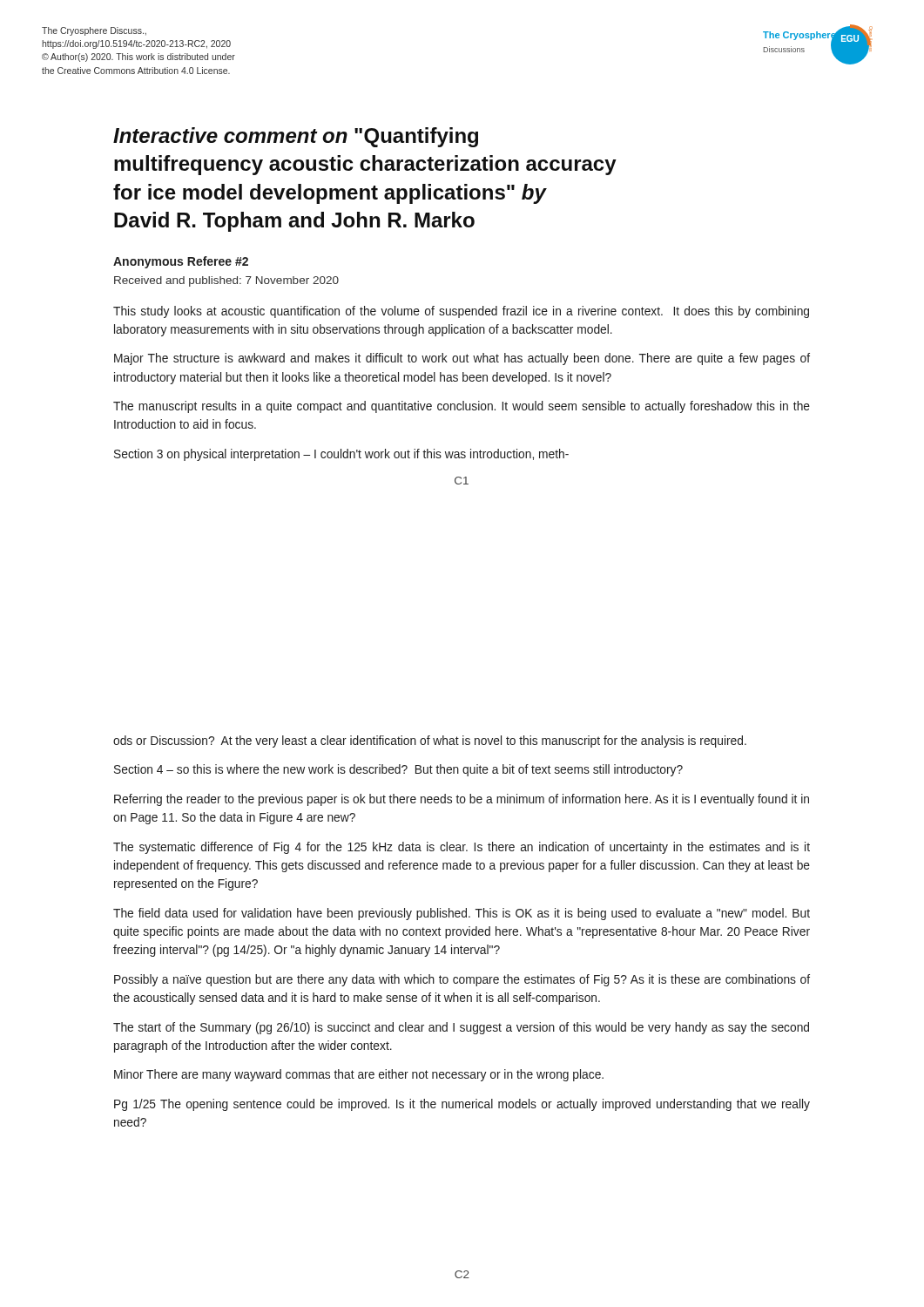Find the region starting "Referring the reader to the previous"

coord(462,809)
